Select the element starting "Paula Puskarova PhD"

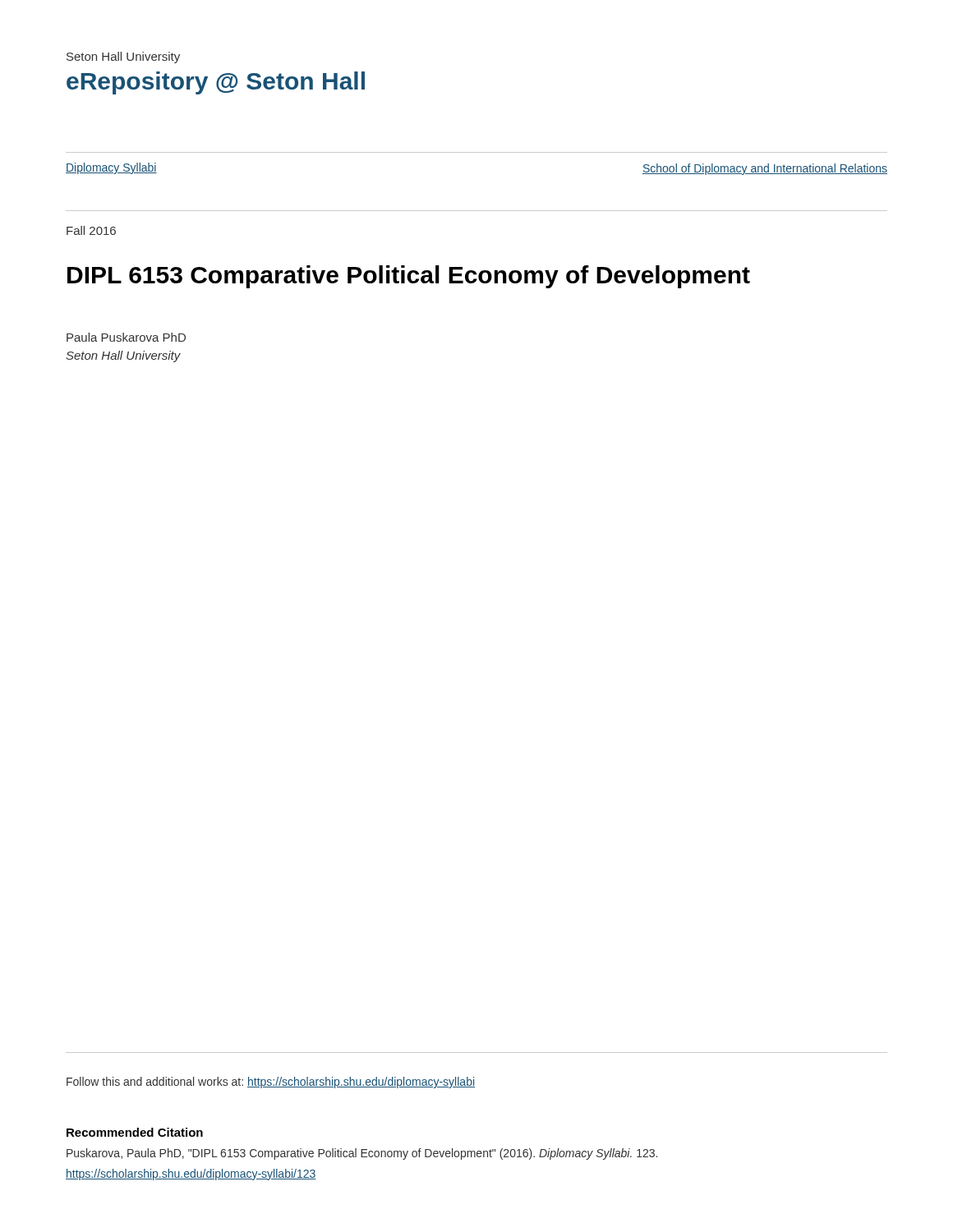click(126, 337)
